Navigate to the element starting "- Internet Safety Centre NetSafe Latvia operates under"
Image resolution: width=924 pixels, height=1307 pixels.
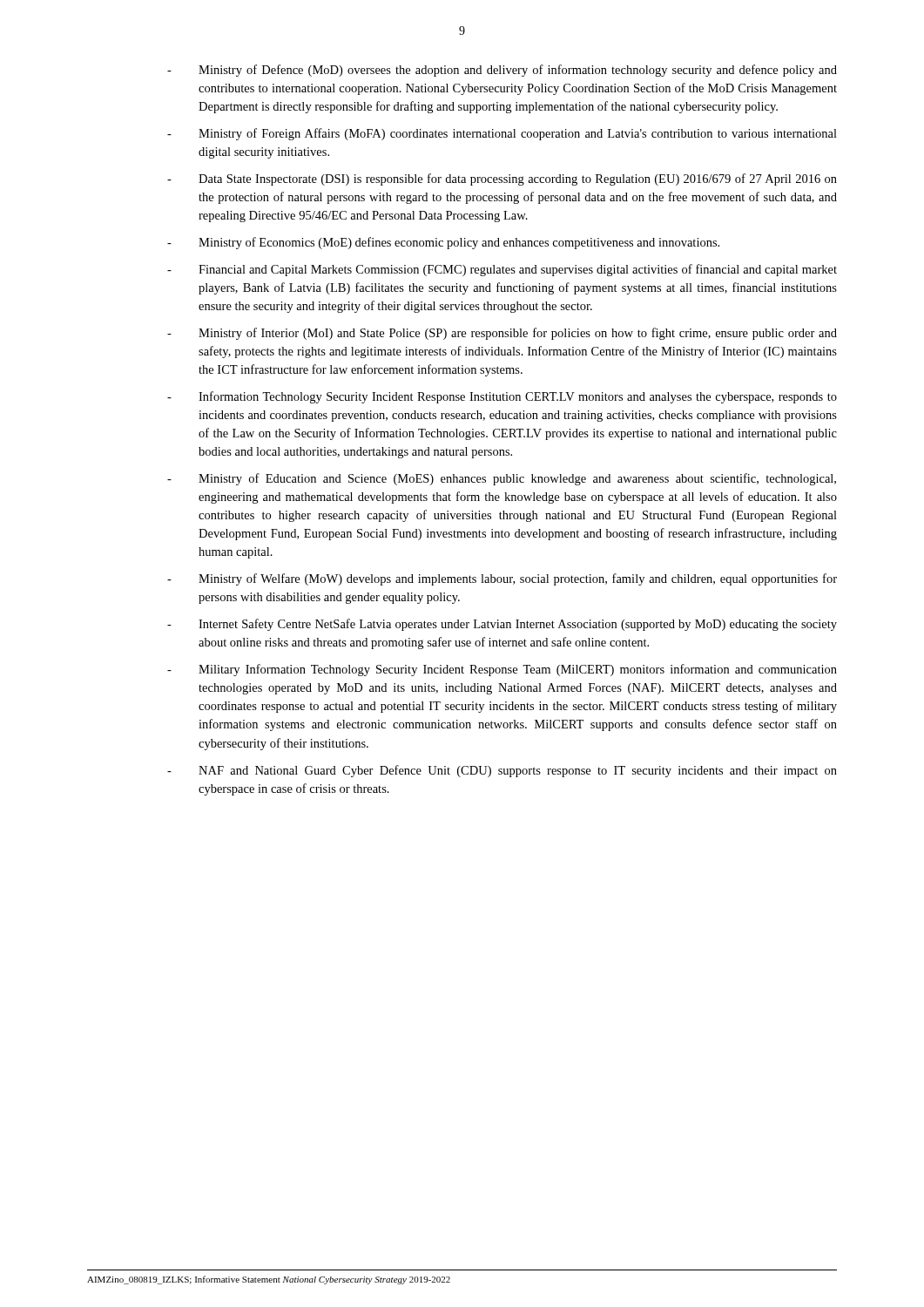pos(502,634)
